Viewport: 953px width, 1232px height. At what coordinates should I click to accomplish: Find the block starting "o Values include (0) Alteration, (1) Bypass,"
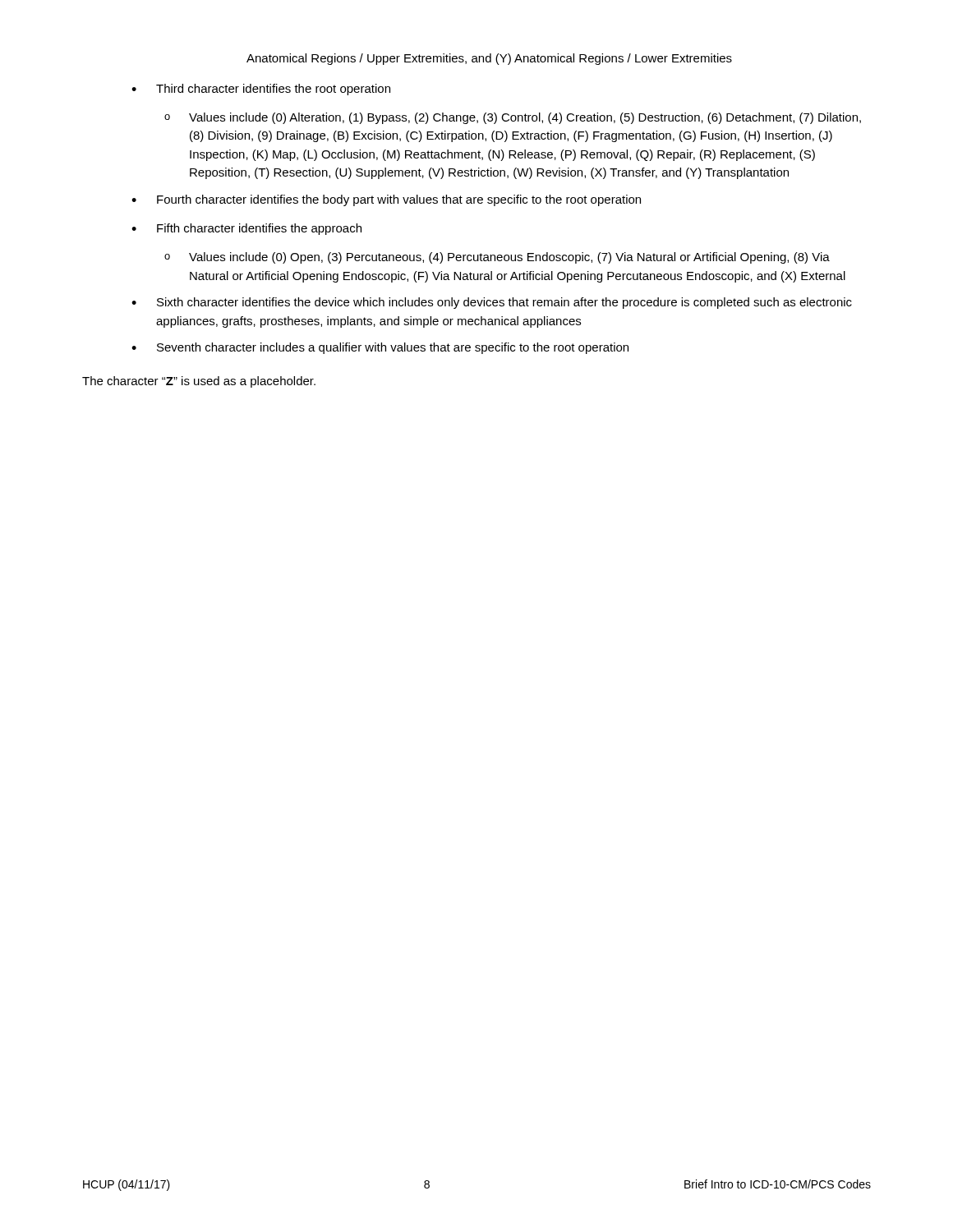point(518,145)
